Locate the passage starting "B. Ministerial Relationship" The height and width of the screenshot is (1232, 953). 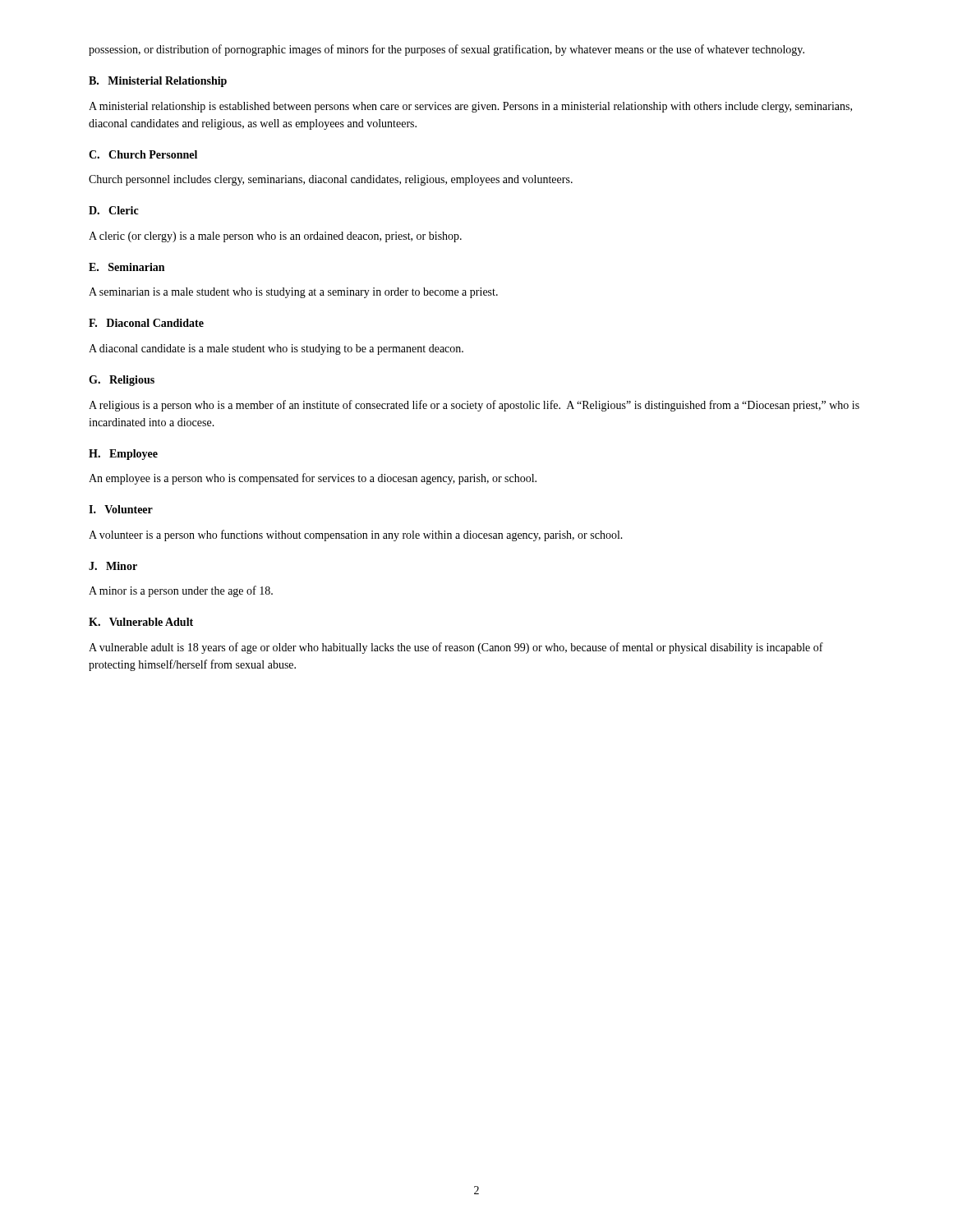tap(158, 81)
